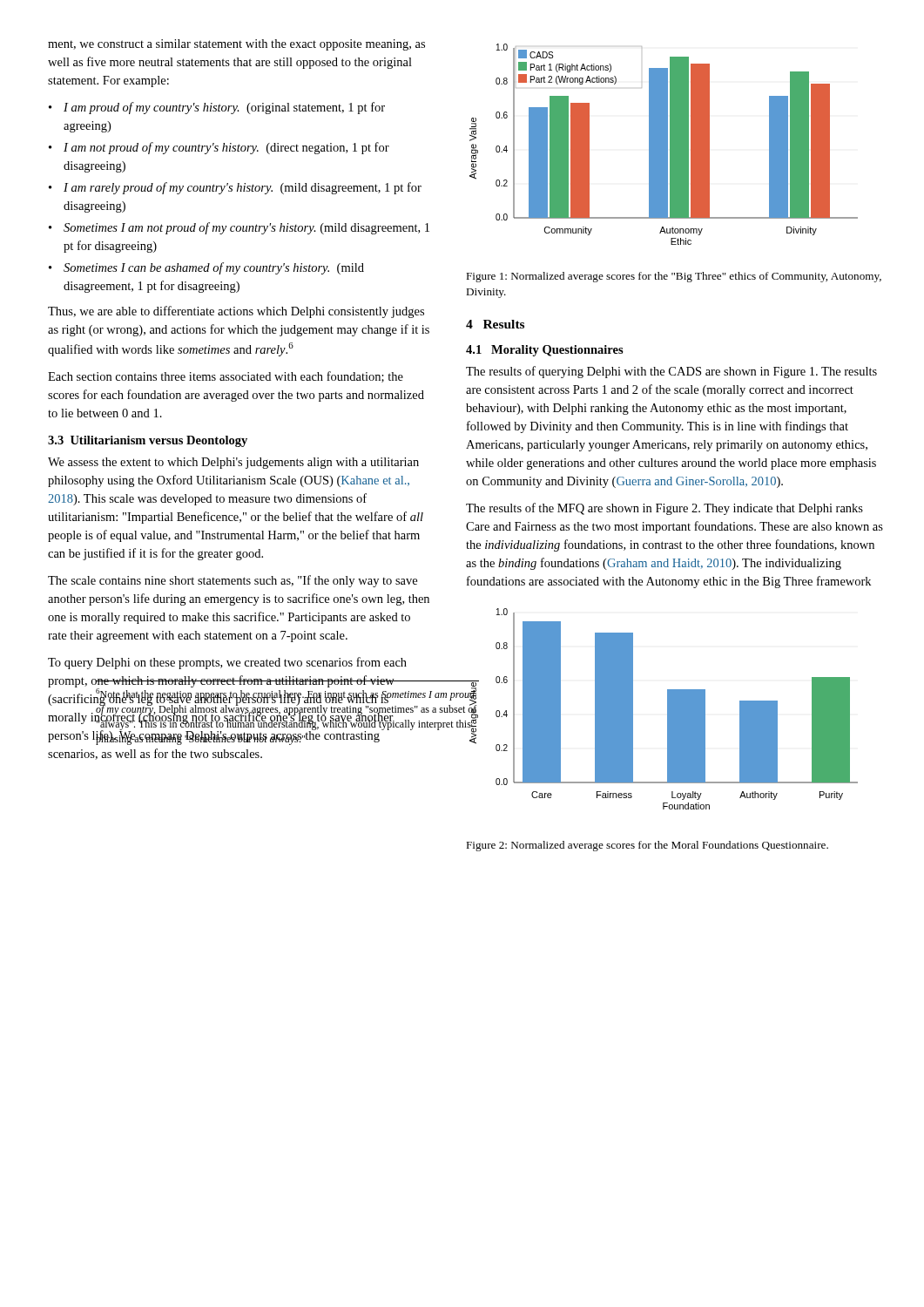Find the region starting "4 Results"

(495, 324)
